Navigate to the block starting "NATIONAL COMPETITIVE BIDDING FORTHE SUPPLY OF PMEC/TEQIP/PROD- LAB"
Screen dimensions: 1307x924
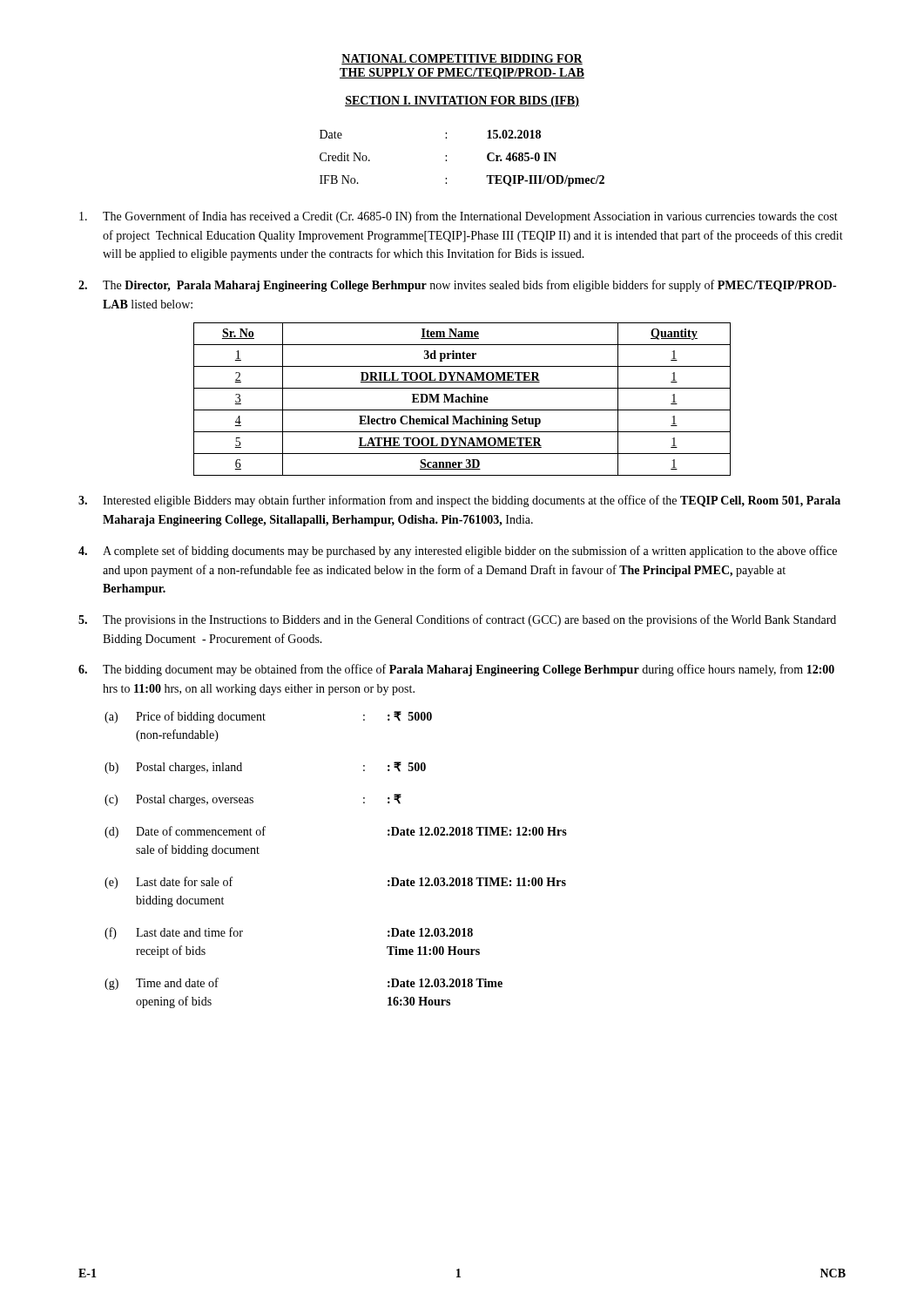click(x=462, y=66)
